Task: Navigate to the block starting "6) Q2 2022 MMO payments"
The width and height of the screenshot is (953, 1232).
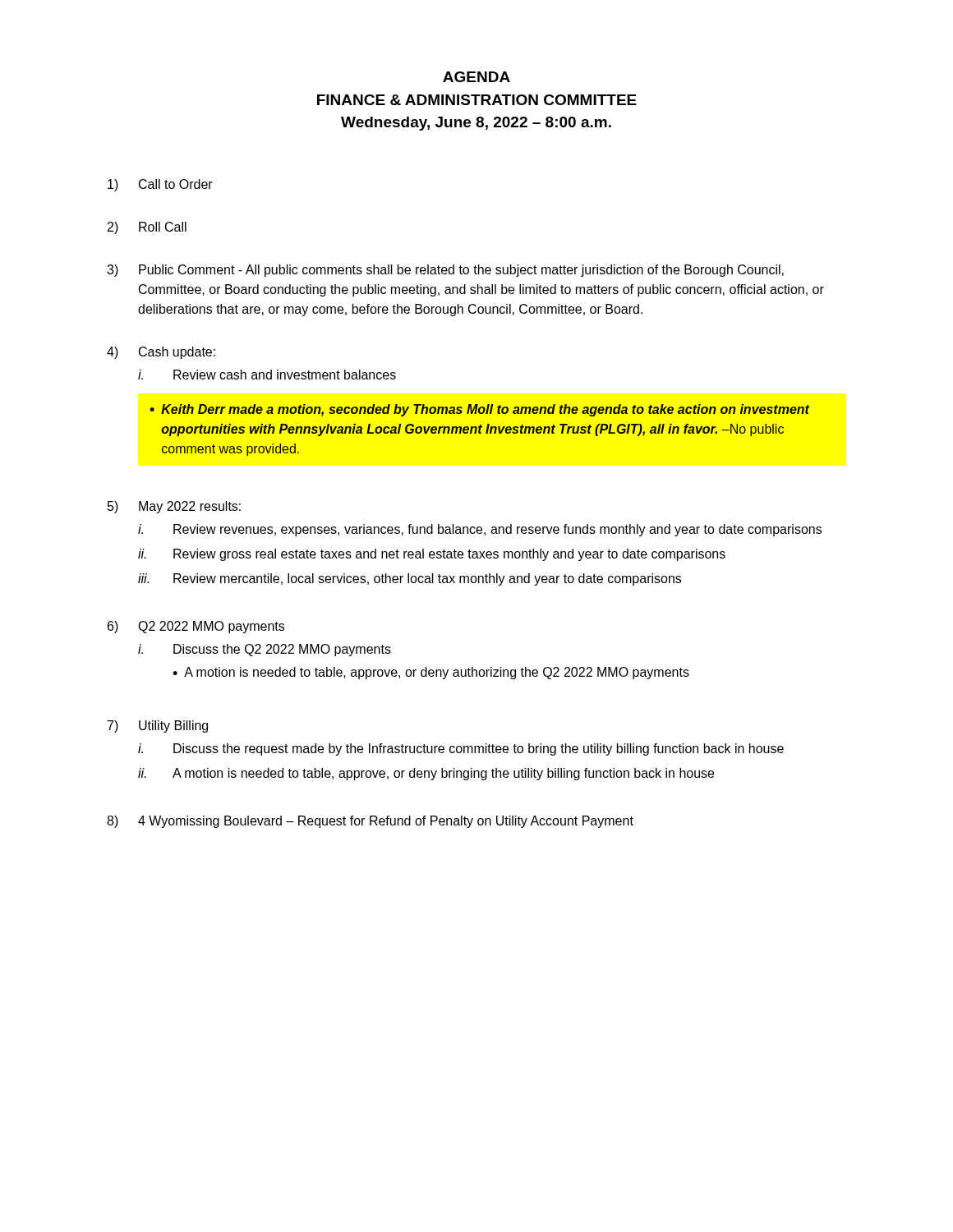Action: 196,627
